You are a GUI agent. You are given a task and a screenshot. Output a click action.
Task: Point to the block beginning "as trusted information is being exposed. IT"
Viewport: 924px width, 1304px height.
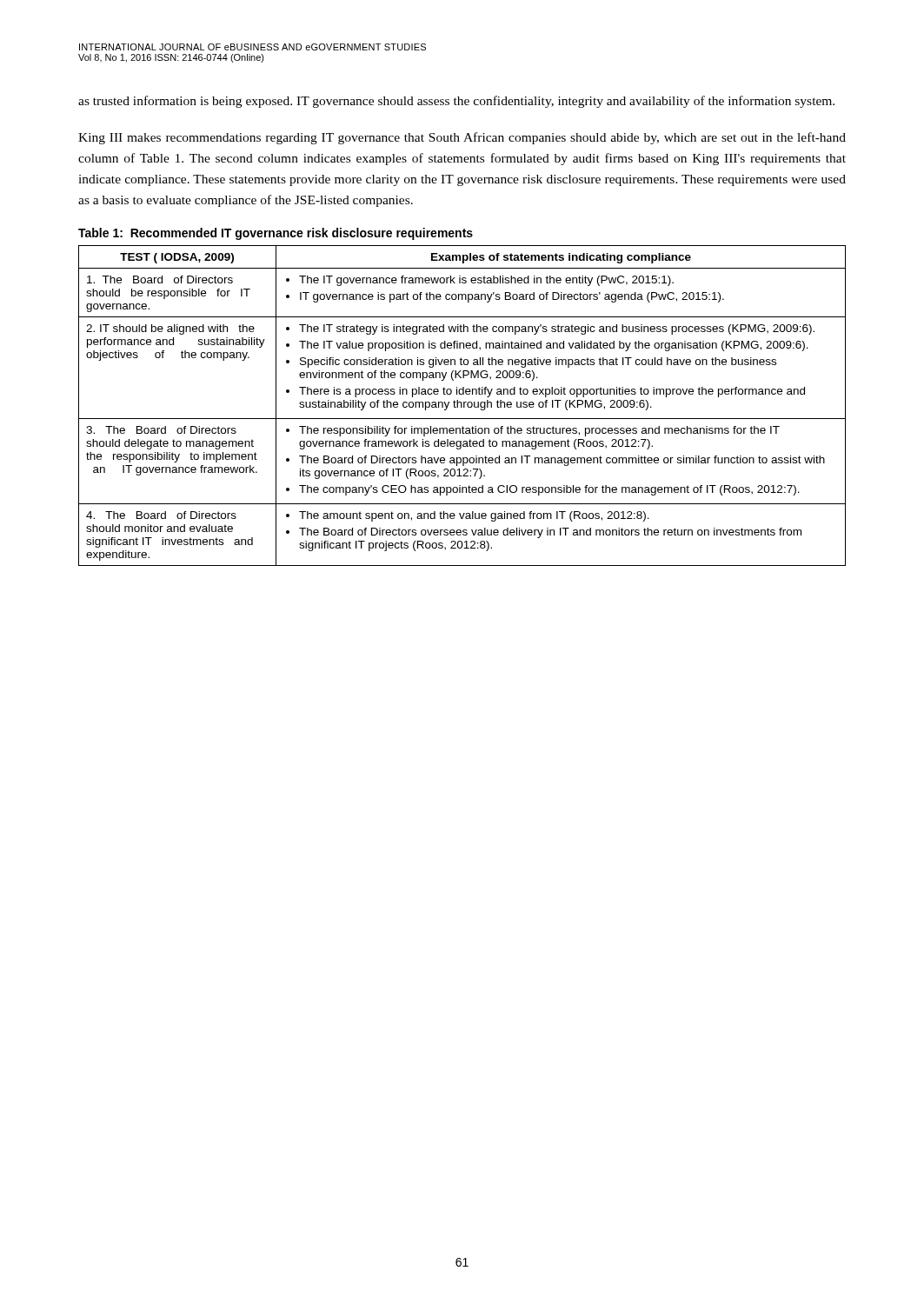point(462,150)
